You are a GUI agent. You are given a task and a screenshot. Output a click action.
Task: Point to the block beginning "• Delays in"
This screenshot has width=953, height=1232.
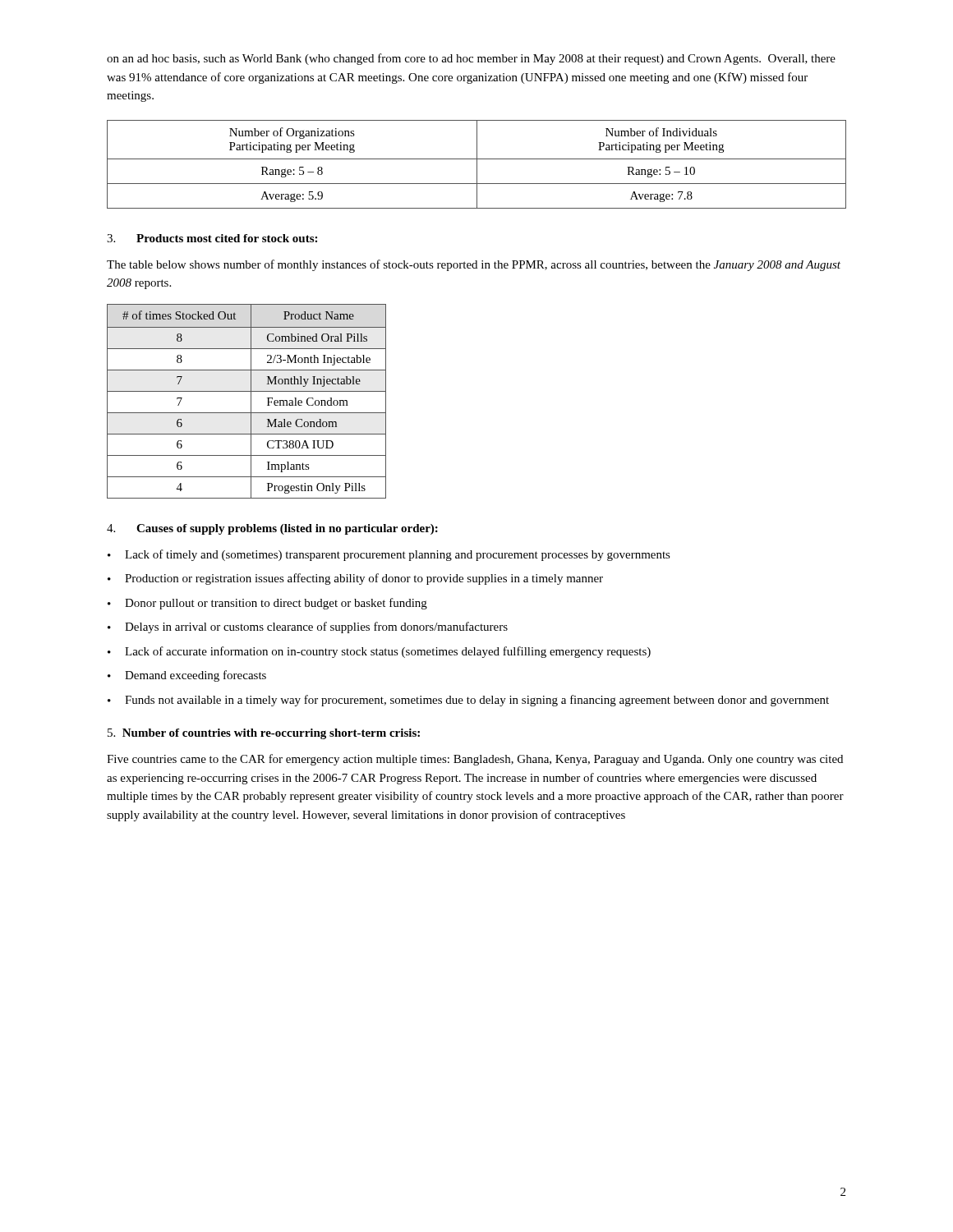click(476, 627)
